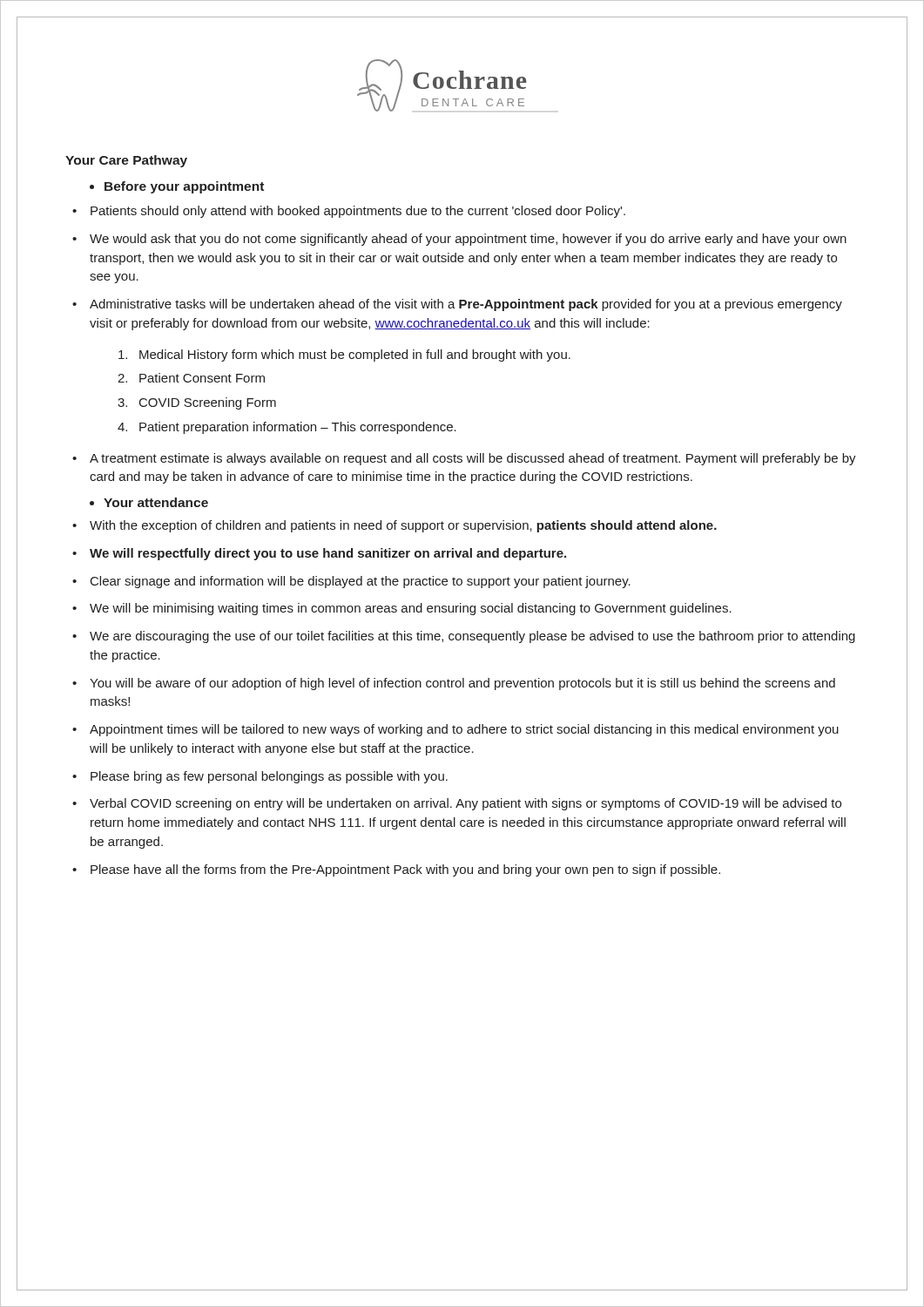Locate the block starting "Before your appointment"
Image resolution: width=924 pixels, height=1307 pixels.
pyautogui.click(x=184, y=186)
